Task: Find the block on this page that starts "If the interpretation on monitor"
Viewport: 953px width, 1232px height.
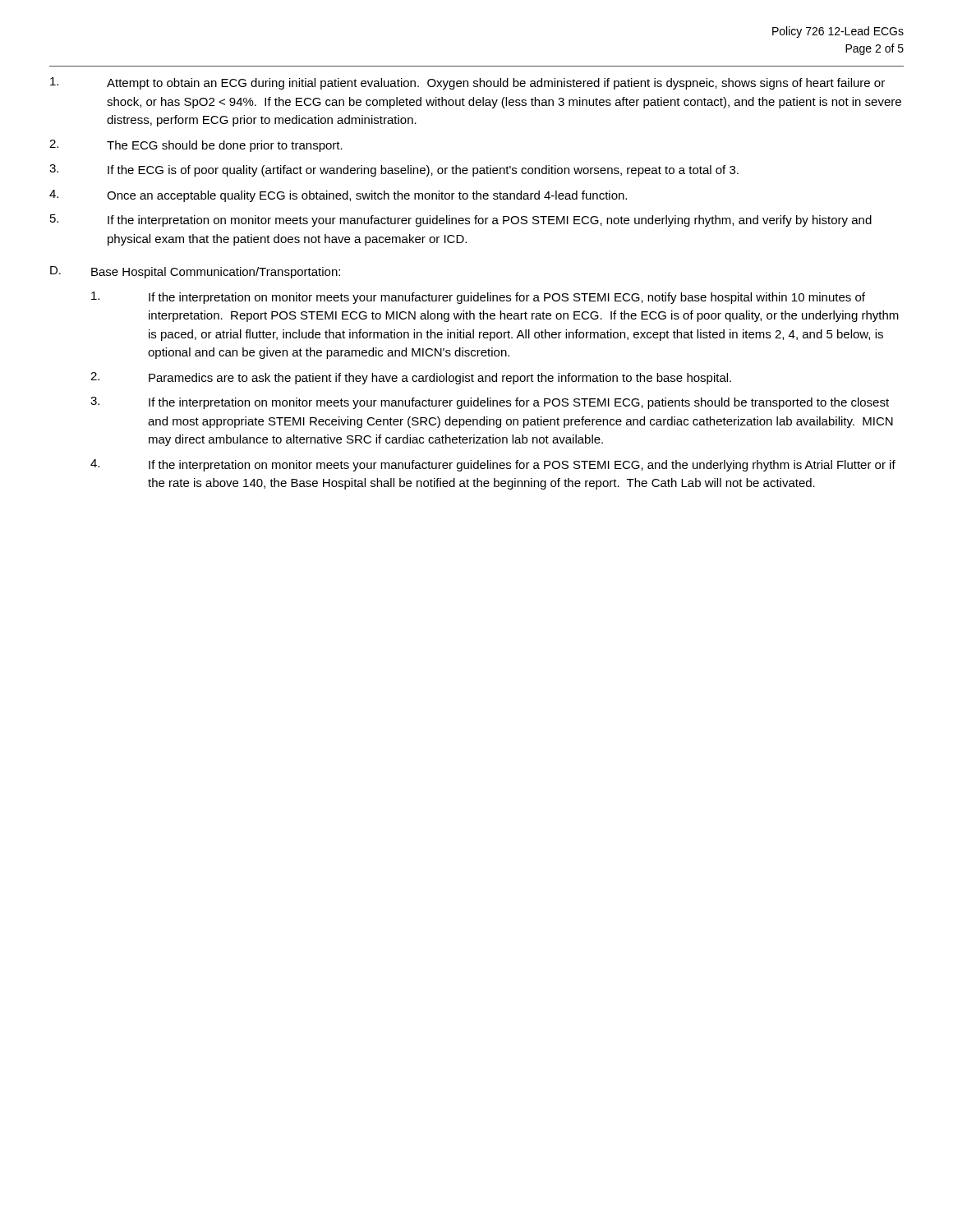Action: 497,325
